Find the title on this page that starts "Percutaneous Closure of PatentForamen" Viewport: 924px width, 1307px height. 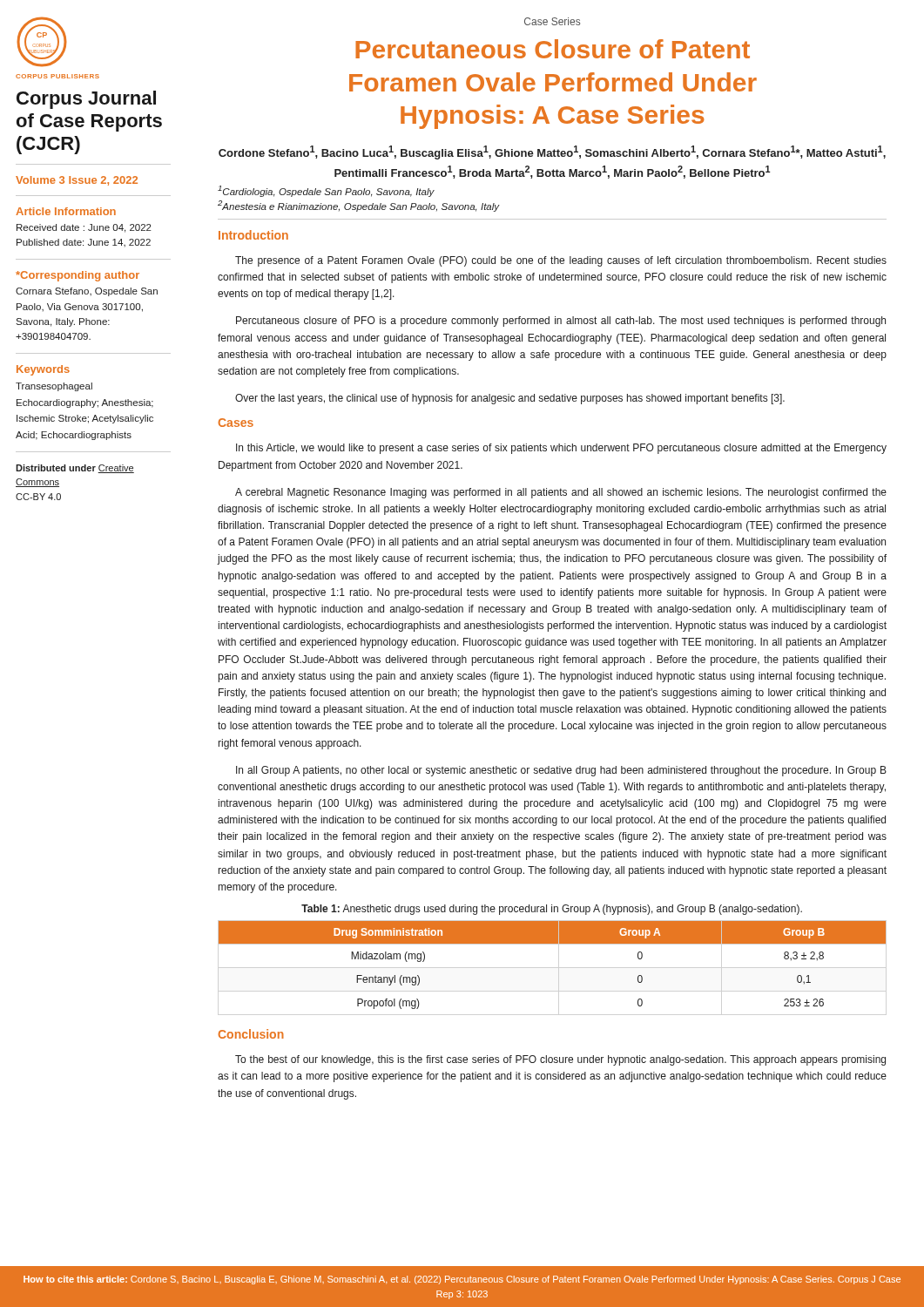click(552, 82)
